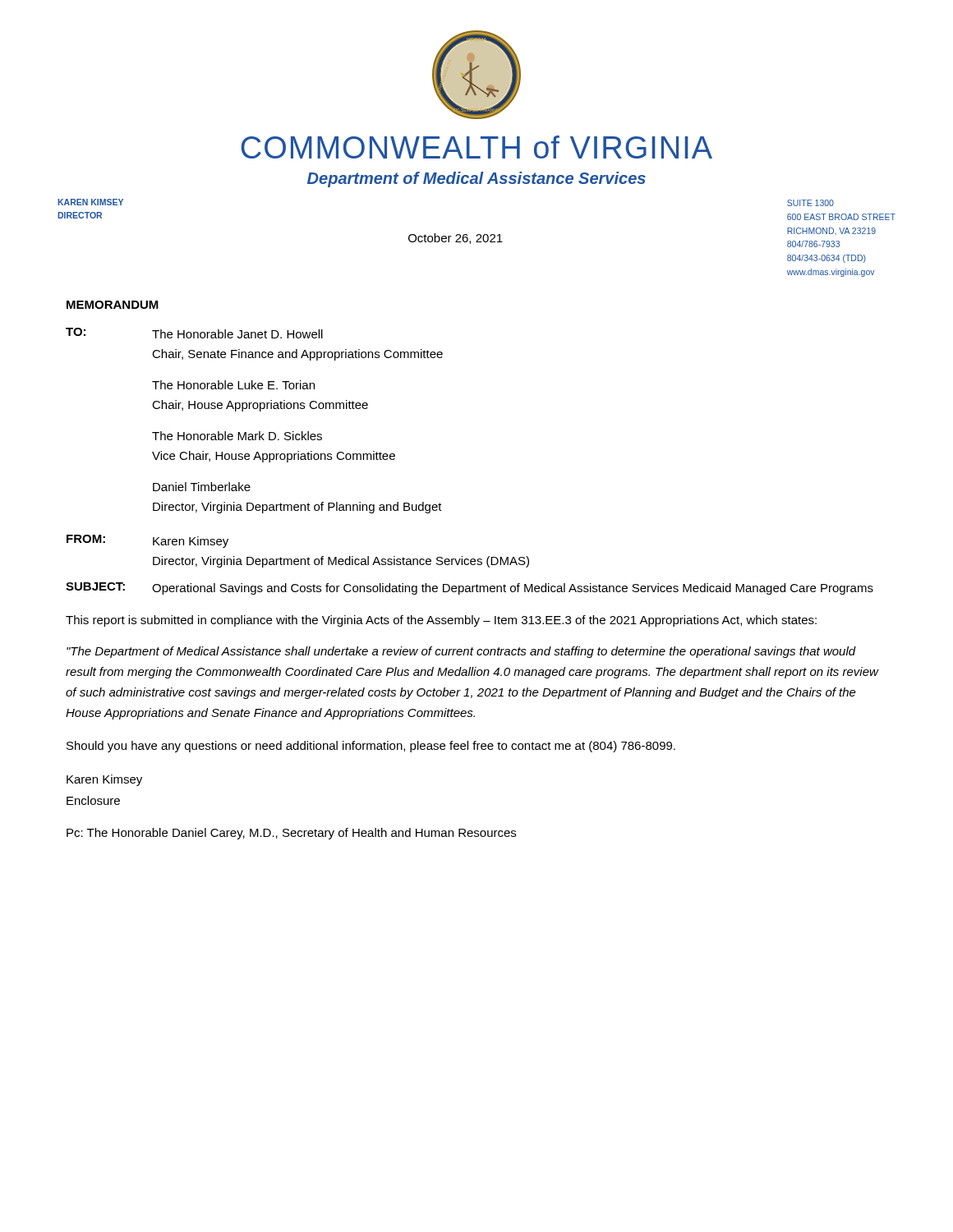Viewport: 953px width, 1232px height.
Task: Locate the logo
Action: (x=476, y=61)
